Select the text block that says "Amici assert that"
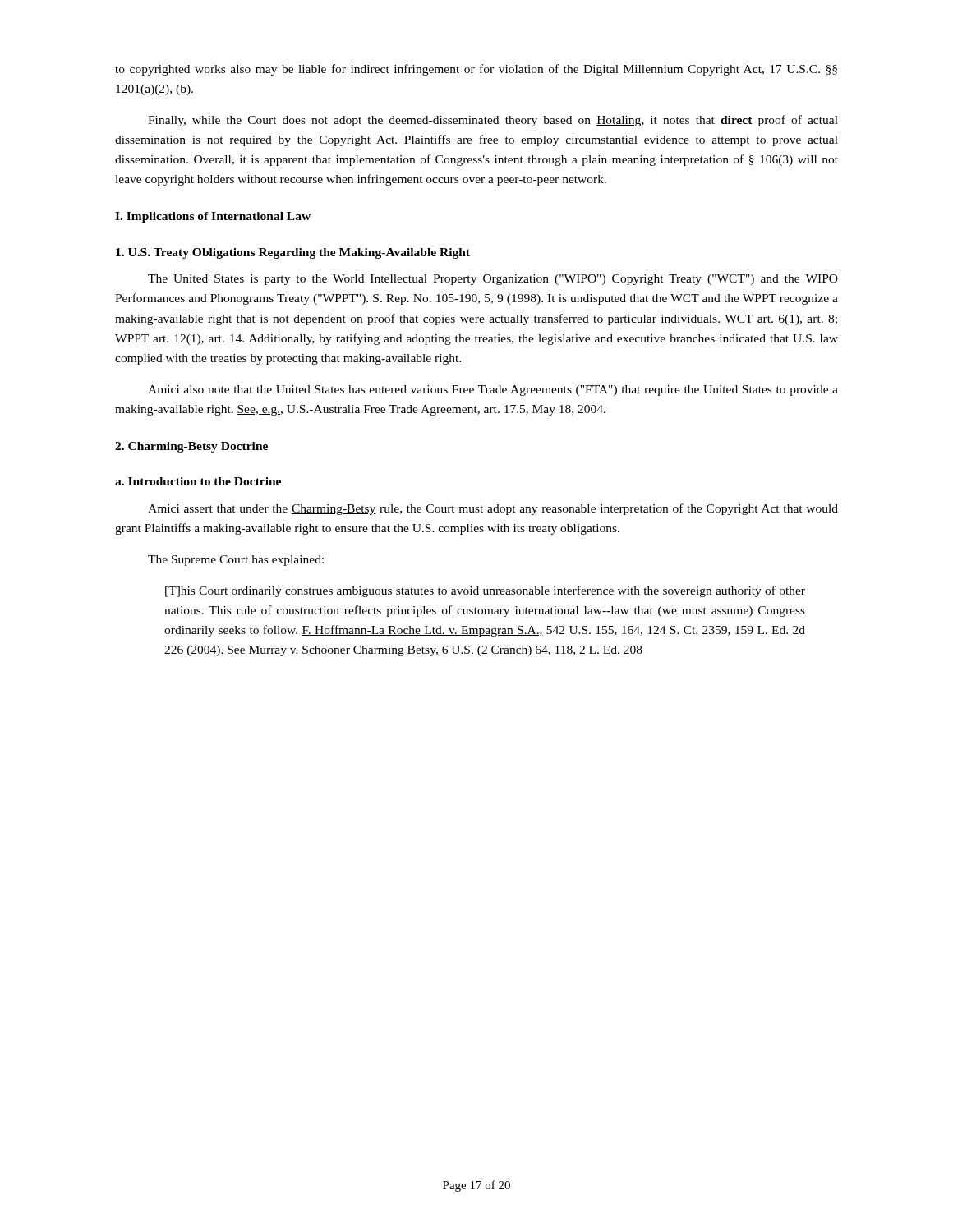This screenshot has height=1232, width=953. point(476,518)
